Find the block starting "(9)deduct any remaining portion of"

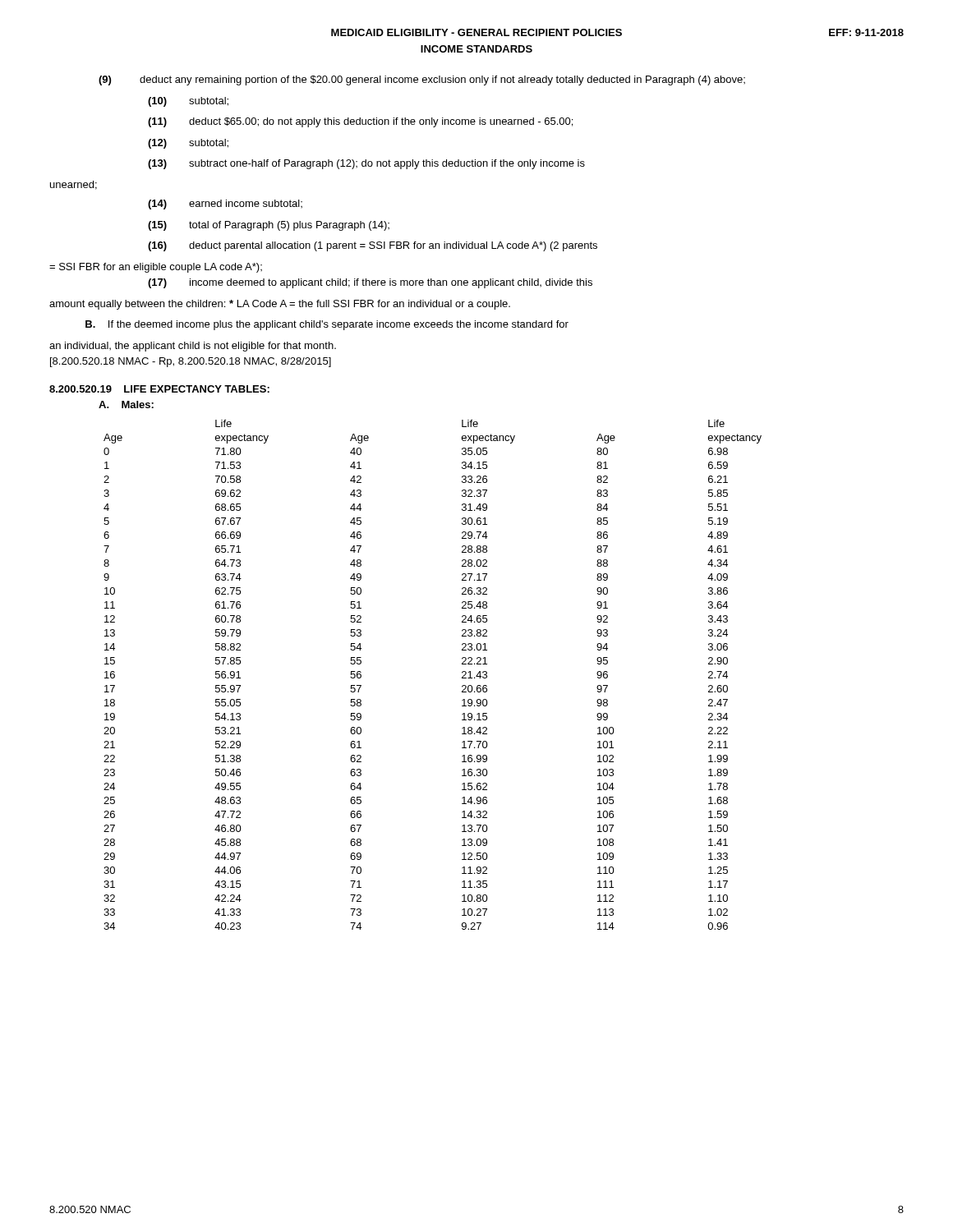(422, 79)
